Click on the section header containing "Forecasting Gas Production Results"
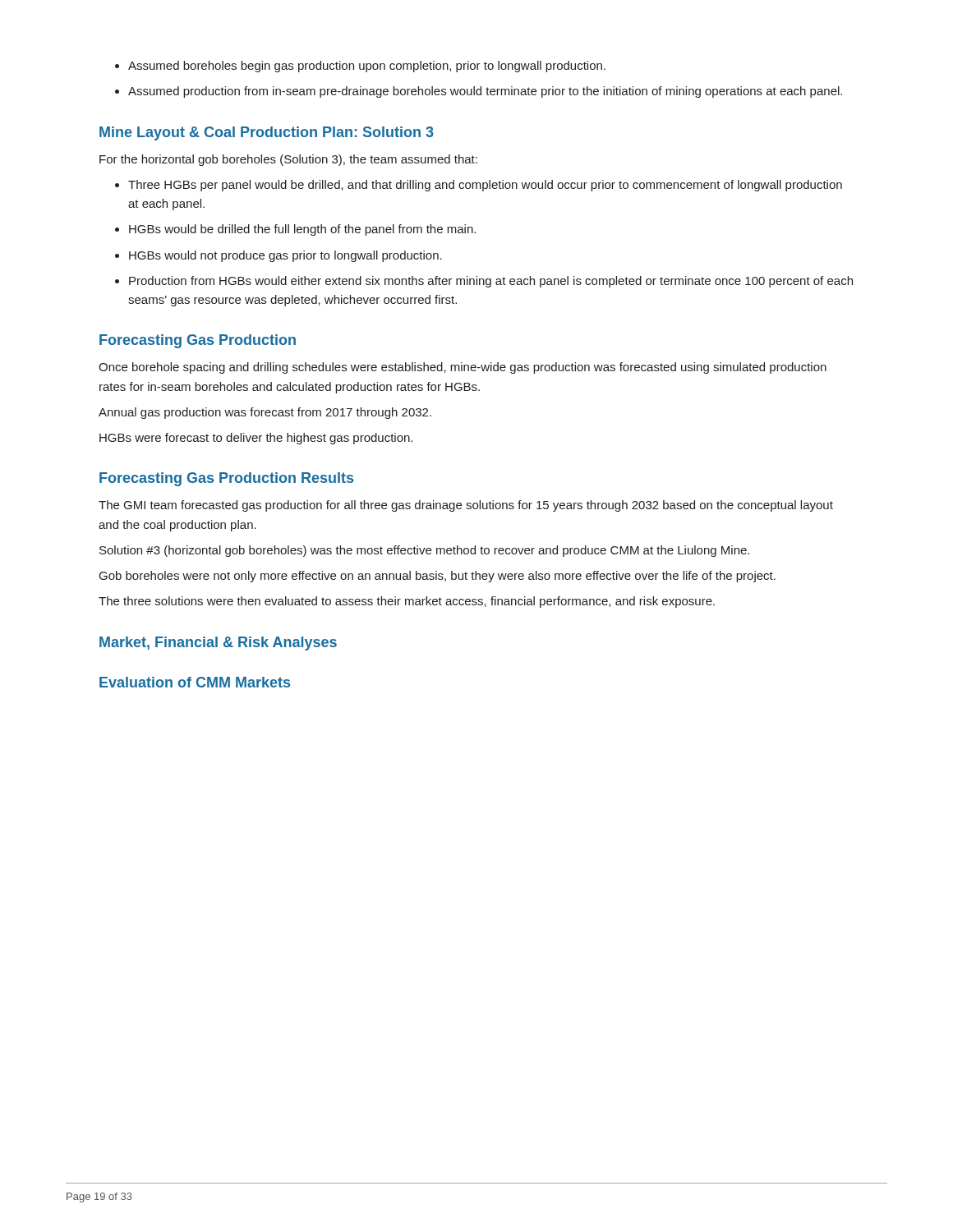The height and width of the screenshot is (1232, 953). coord(226,478)
